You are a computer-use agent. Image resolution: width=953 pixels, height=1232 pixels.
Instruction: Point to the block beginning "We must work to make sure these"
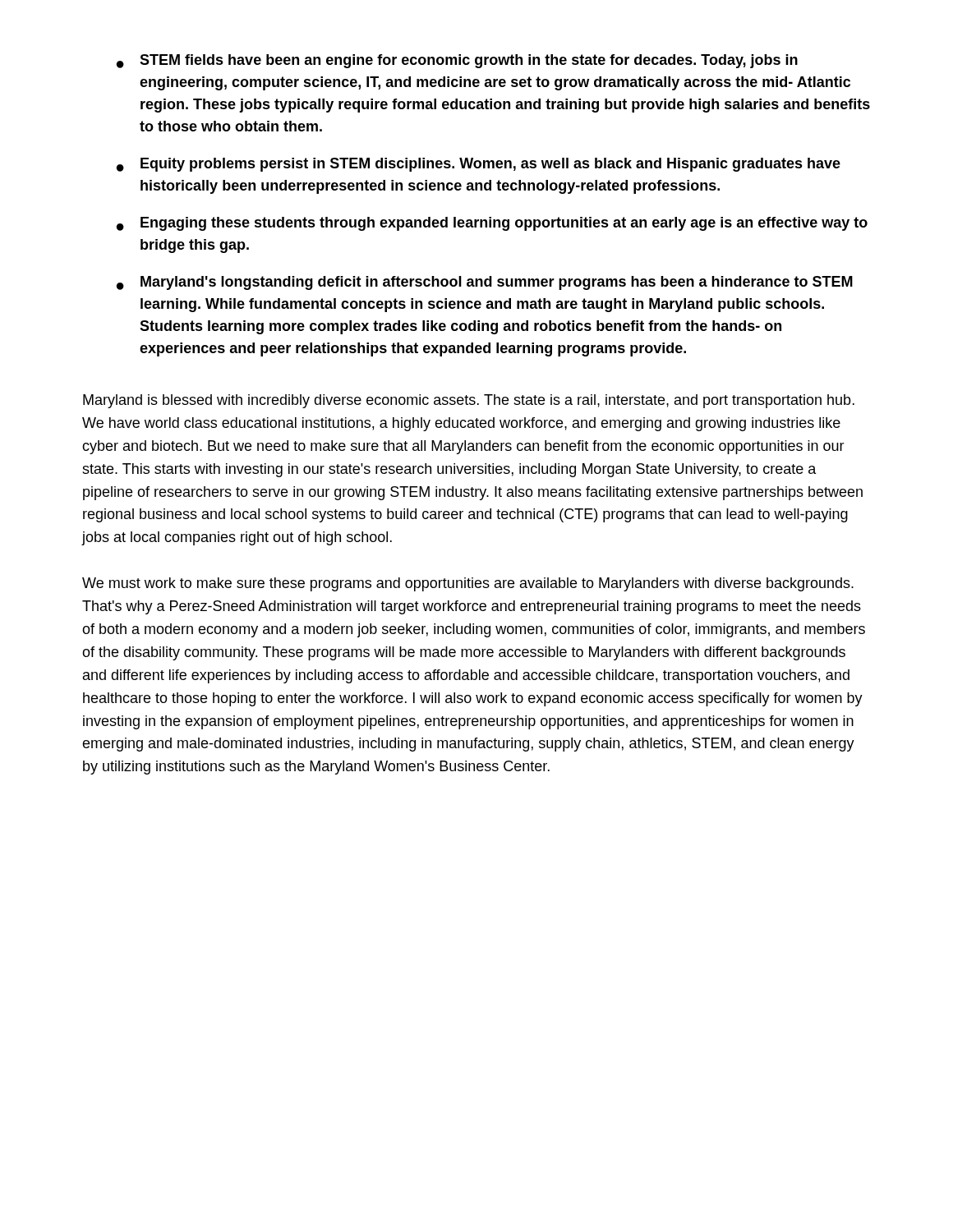coord(474,675)
